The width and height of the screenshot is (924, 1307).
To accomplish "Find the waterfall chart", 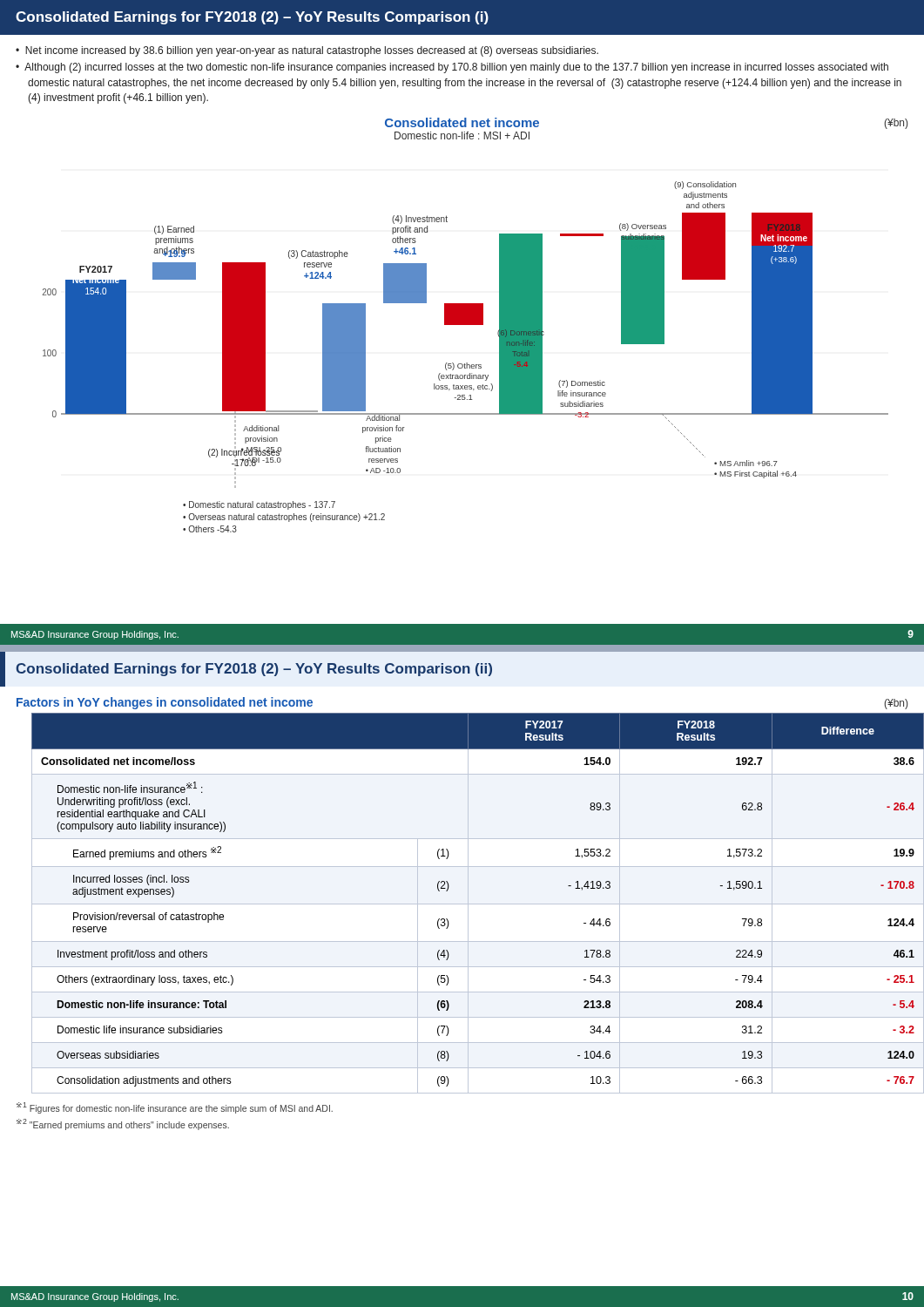I will [x=462, y=334].
